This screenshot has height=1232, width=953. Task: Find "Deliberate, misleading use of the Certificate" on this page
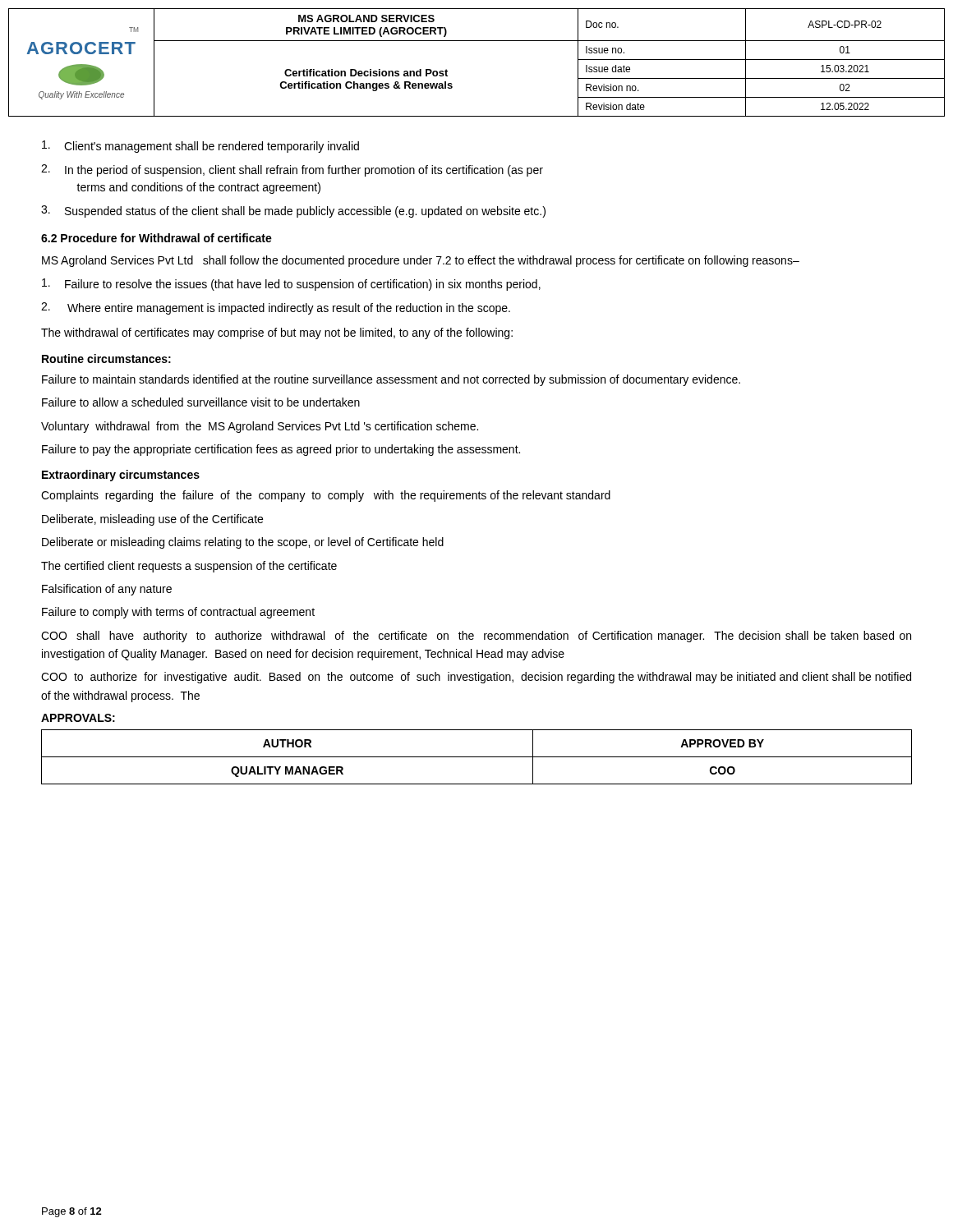pyautogui.click(x=152, y=519)
